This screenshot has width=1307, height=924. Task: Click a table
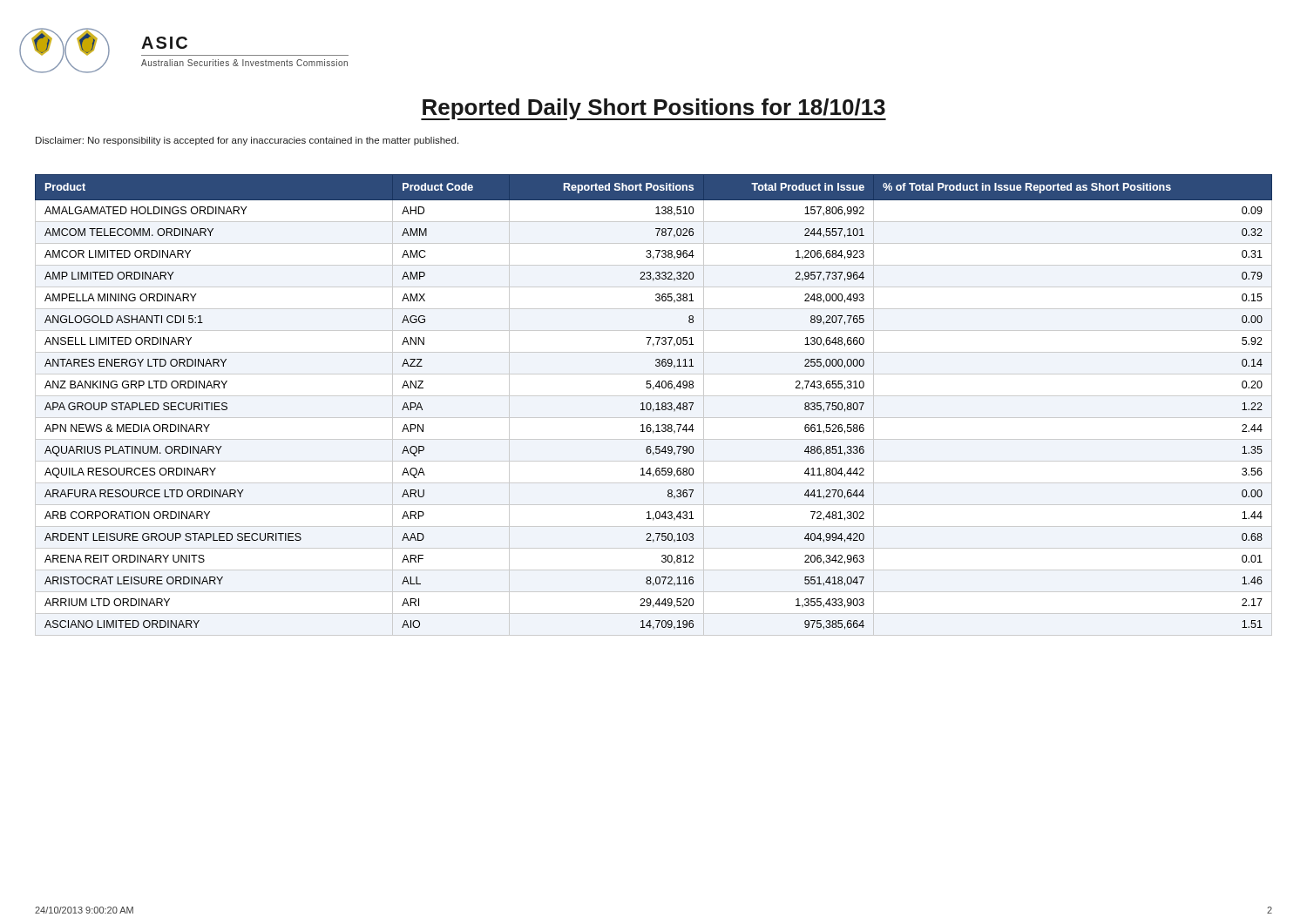[654, 405]
